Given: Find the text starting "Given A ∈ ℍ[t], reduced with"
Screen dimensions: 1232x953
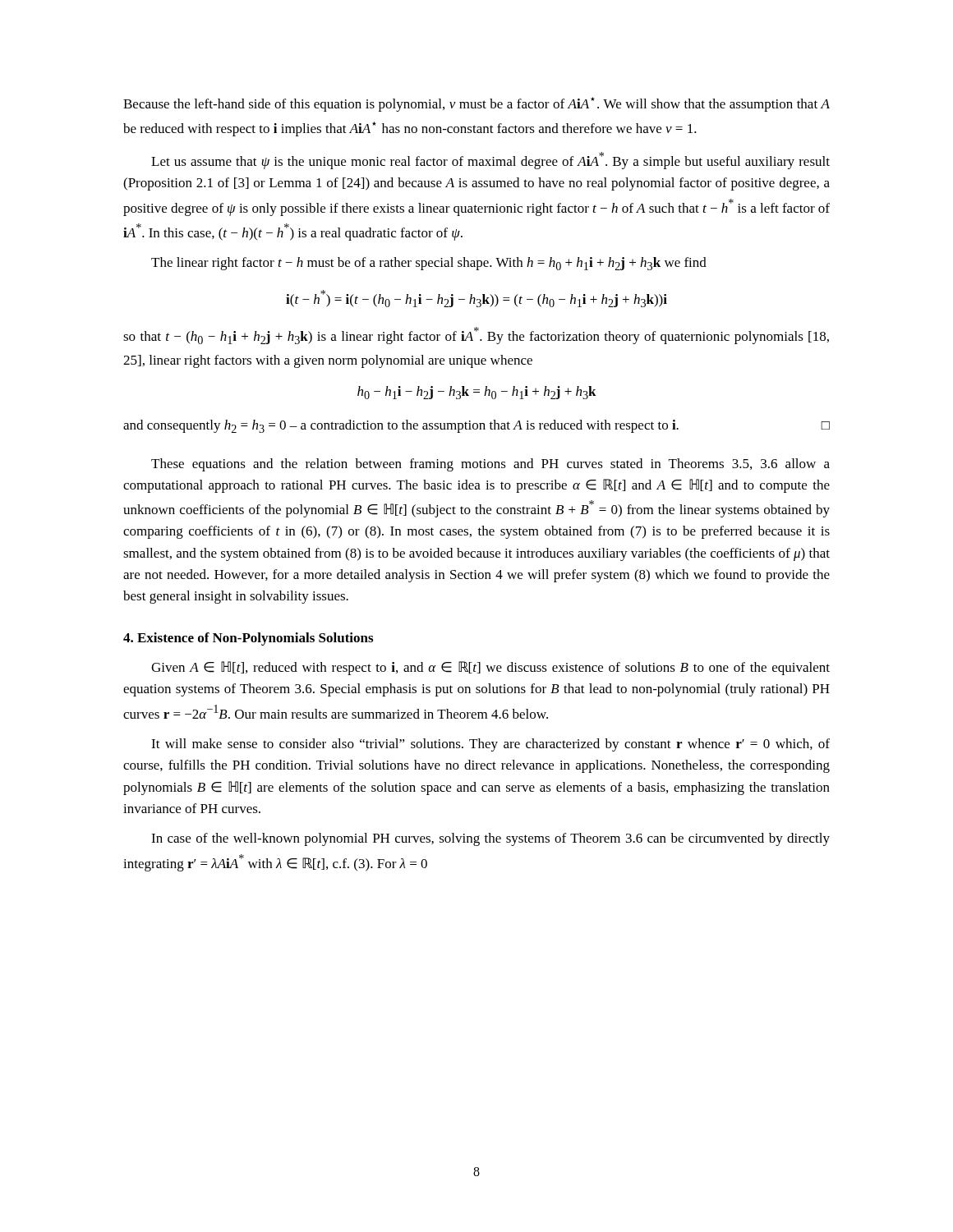Looking at the screenshot, I should point(476,691).
